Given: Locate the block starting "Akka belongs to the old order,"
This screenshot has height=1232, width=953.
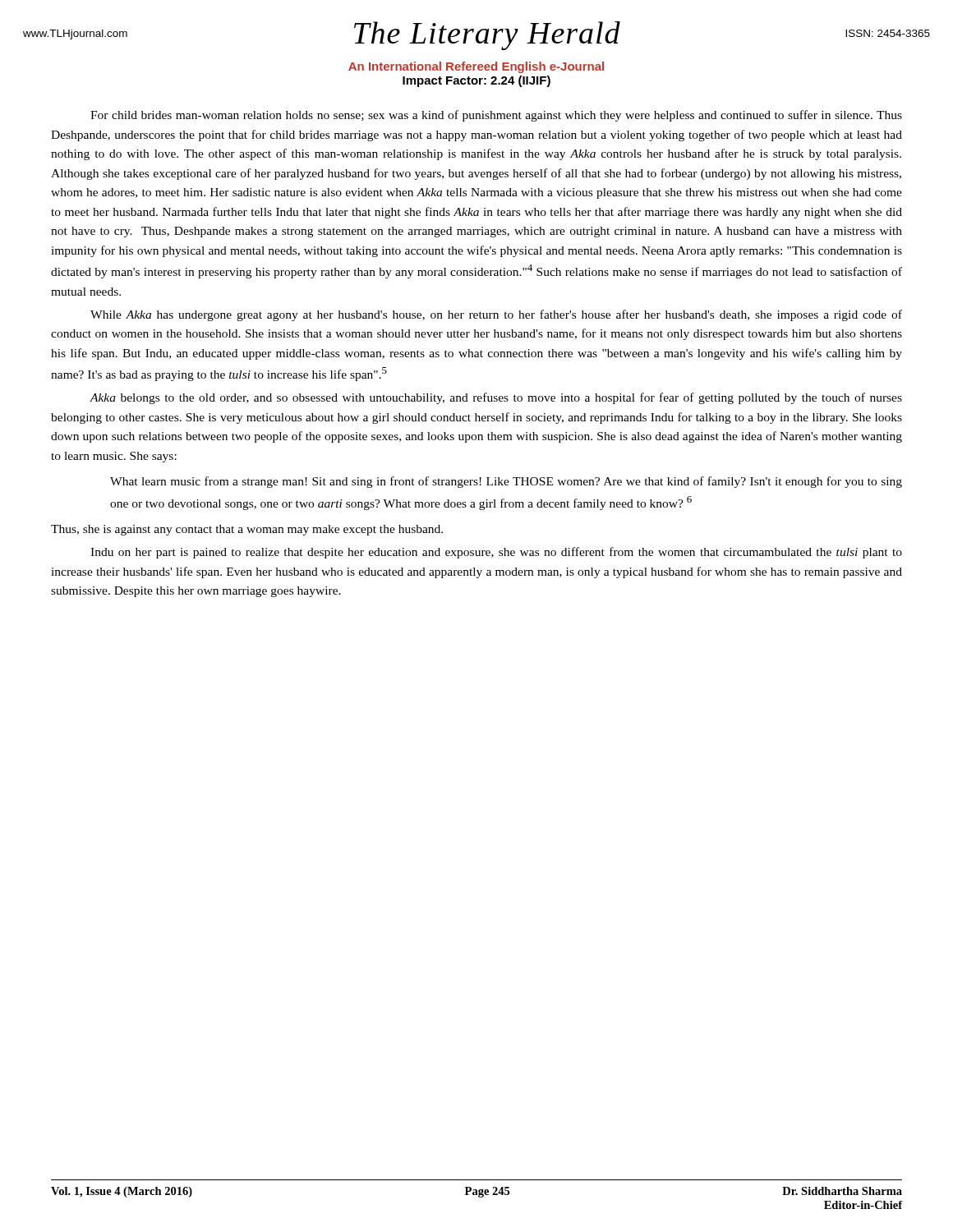Looking at the screenshot, I should [x=476, y=426].
